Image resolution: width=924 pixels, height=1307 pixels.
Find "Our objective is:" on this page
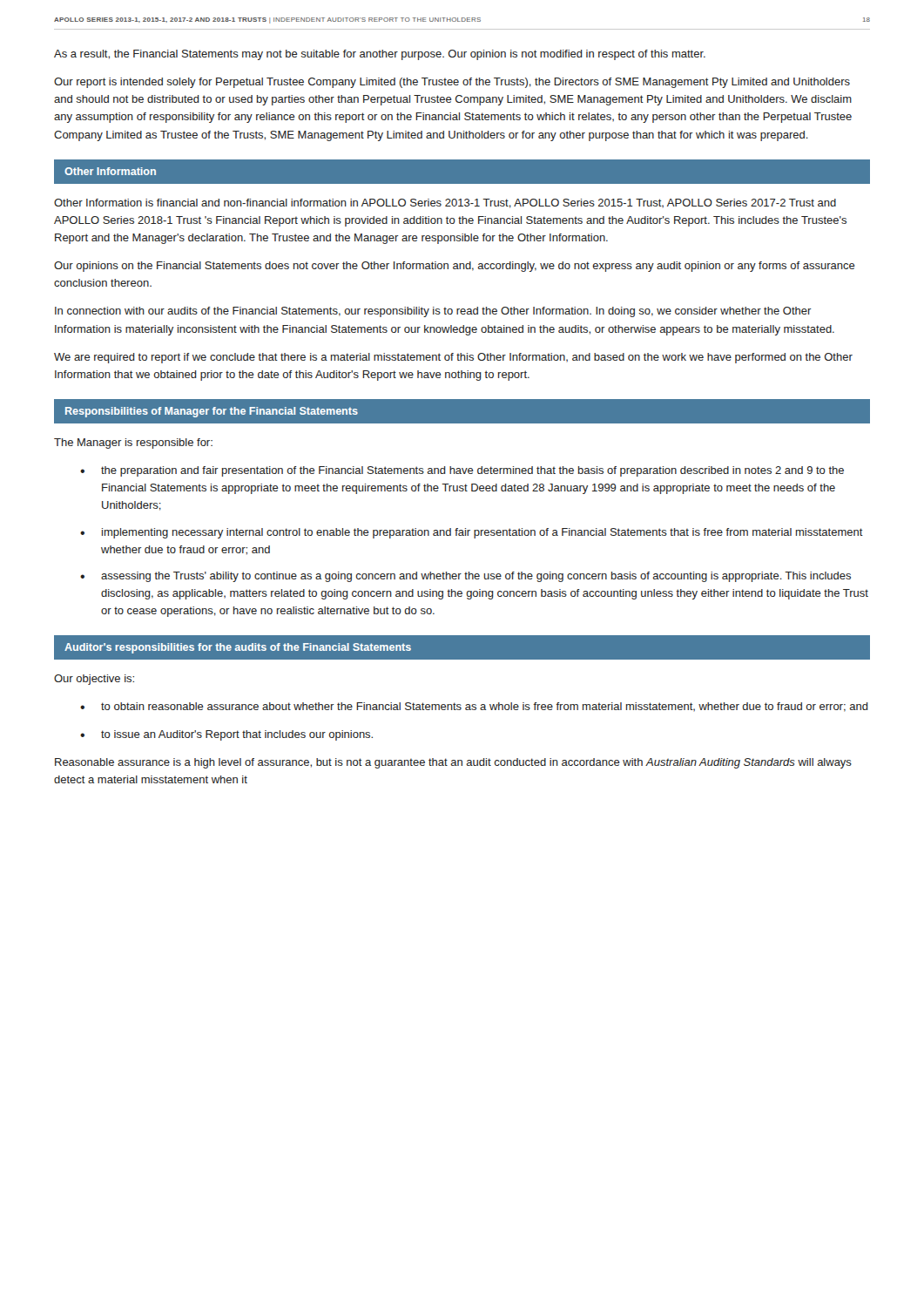95,679
